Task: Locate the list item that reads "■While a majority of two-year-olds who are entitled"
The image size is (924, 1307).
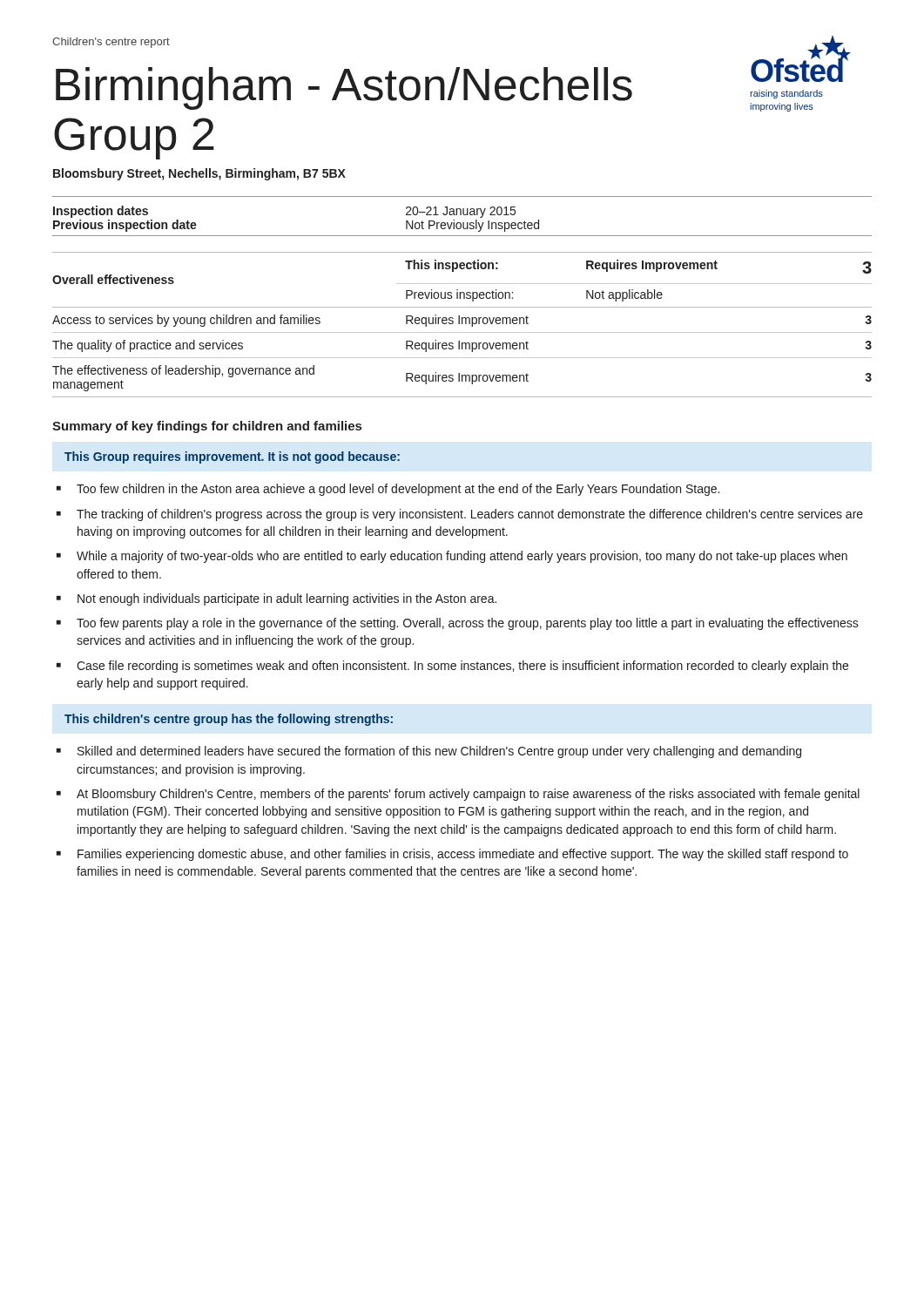Action: coord(452,565)
